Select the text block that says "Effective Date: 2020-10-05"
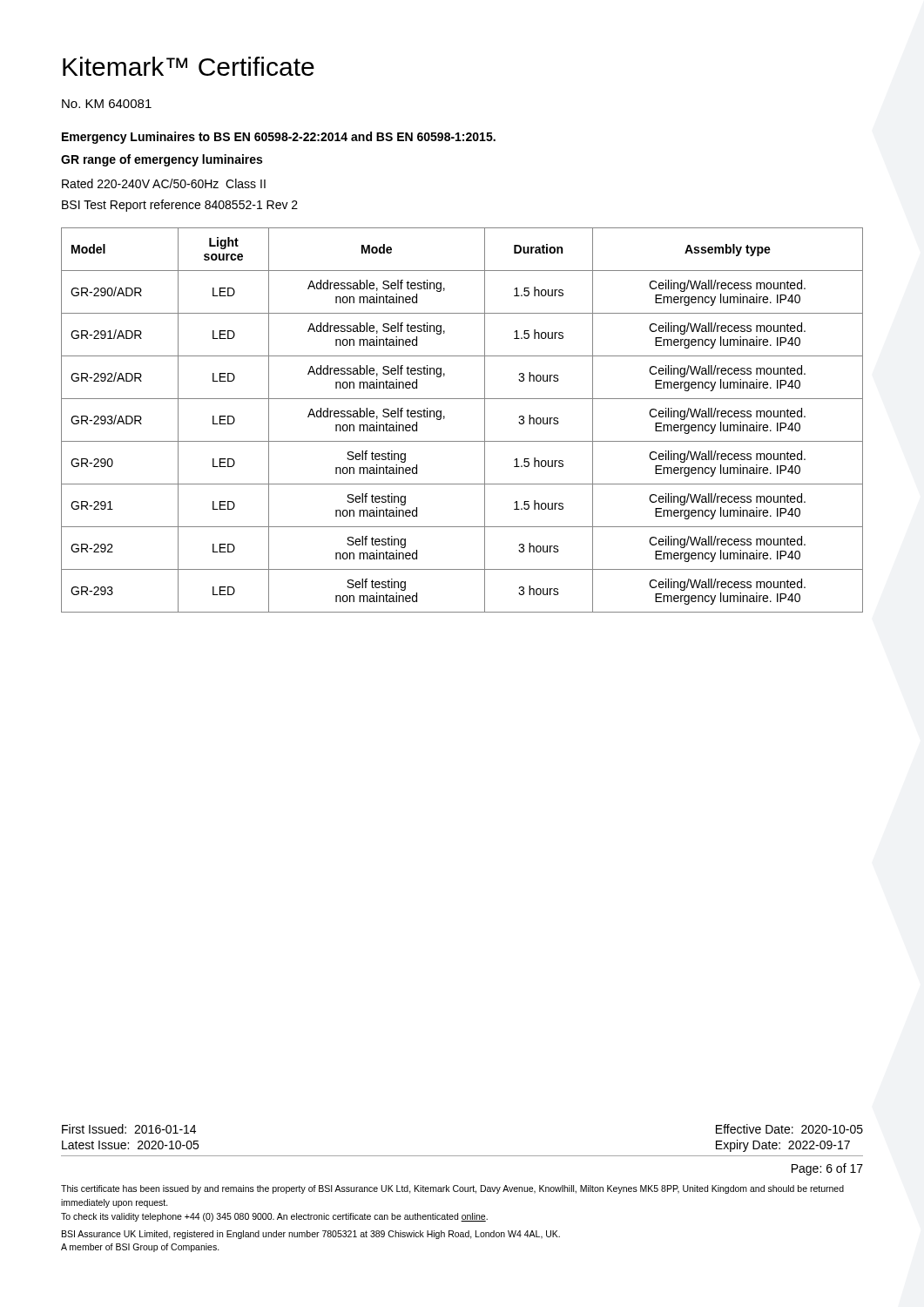This screenshot has width=924, height=1307. point(789,1137)
